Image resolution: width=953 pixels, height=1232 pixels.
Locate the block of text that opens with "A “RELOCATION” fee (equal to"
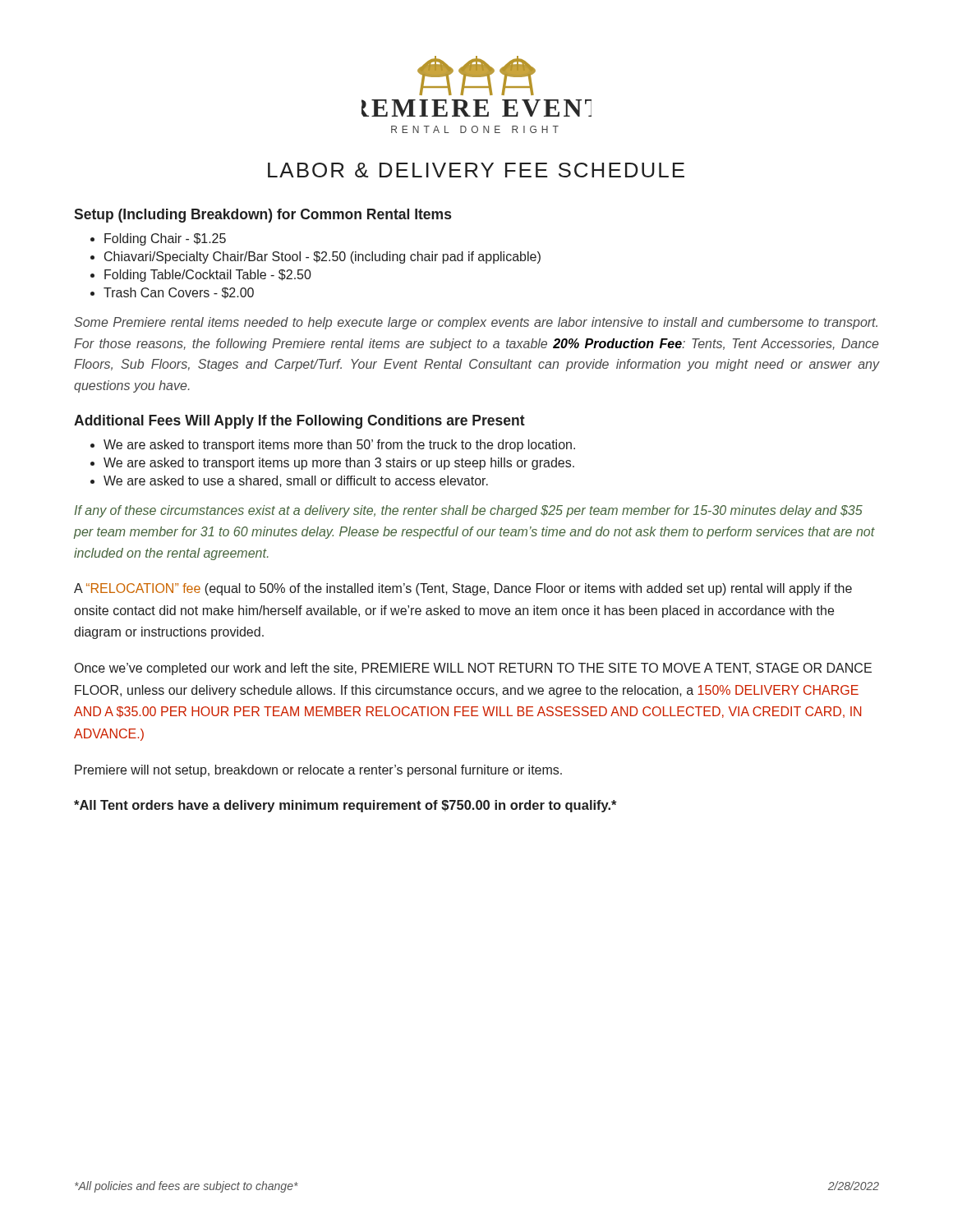[x=463, y=610]
